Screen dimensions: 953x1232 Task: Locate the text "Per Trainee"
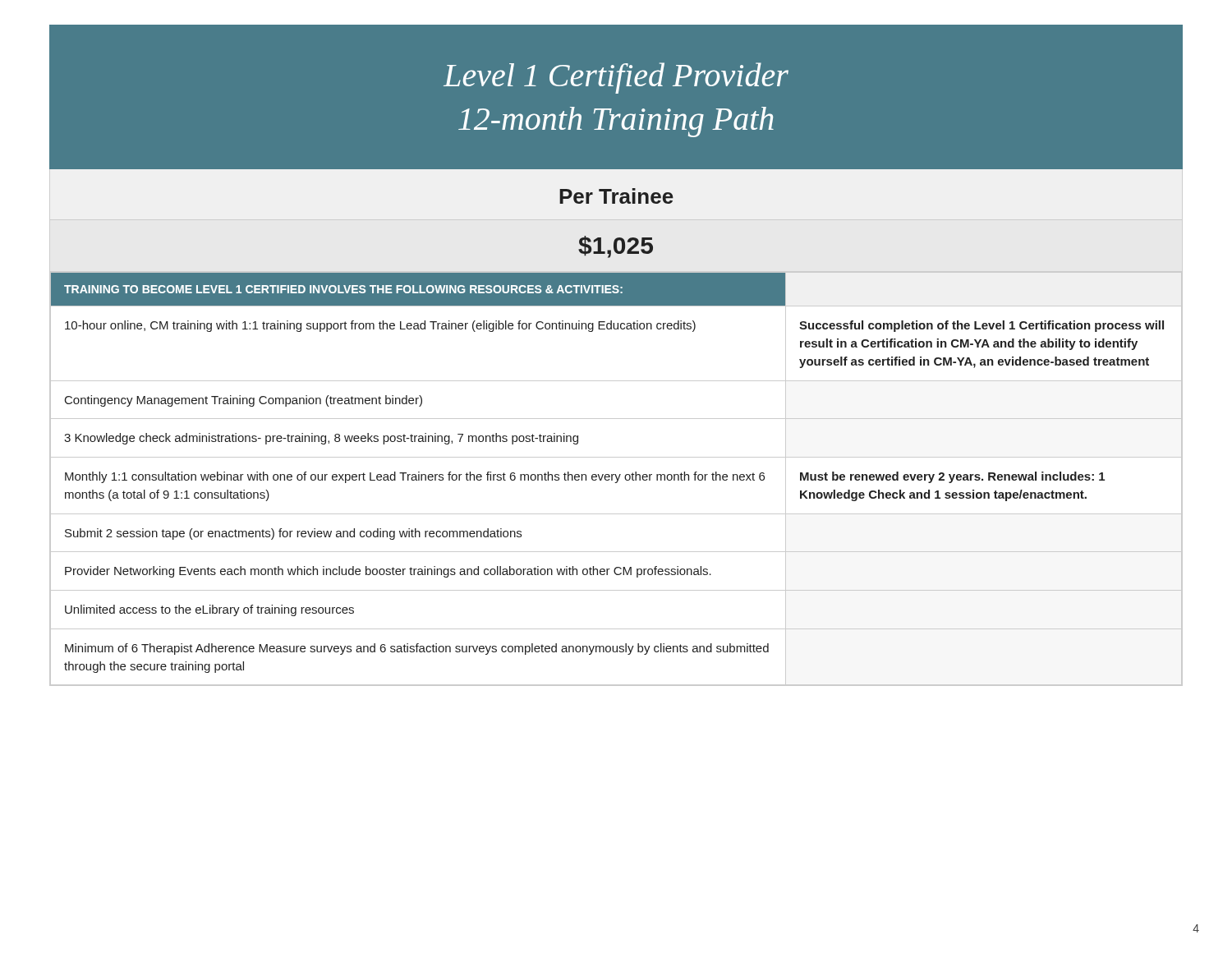pos(616,197)
